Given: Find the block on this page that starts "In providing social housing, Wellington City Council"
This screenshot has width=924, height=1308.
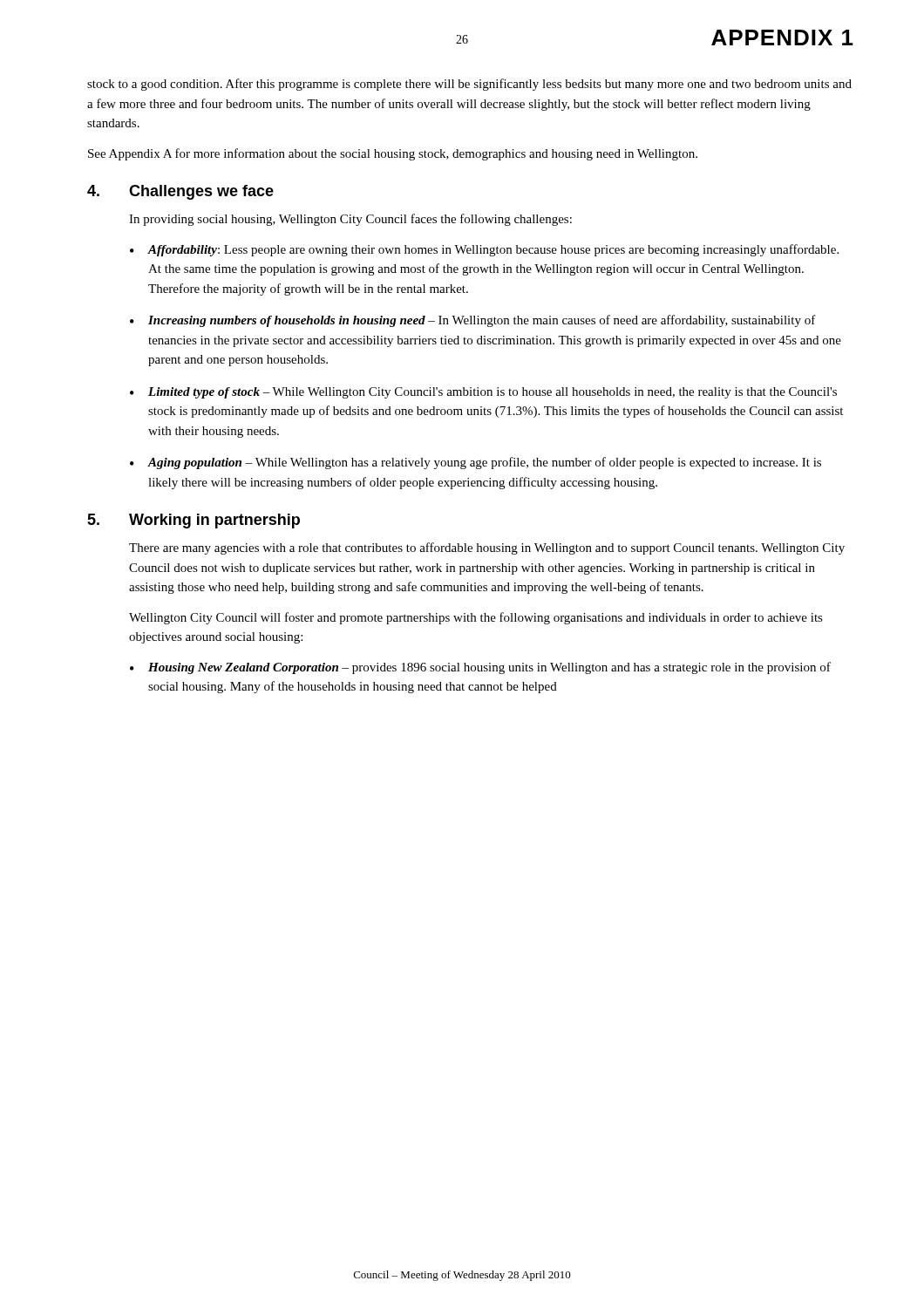Looking at the screenshot, I should [x=351, y=219].
